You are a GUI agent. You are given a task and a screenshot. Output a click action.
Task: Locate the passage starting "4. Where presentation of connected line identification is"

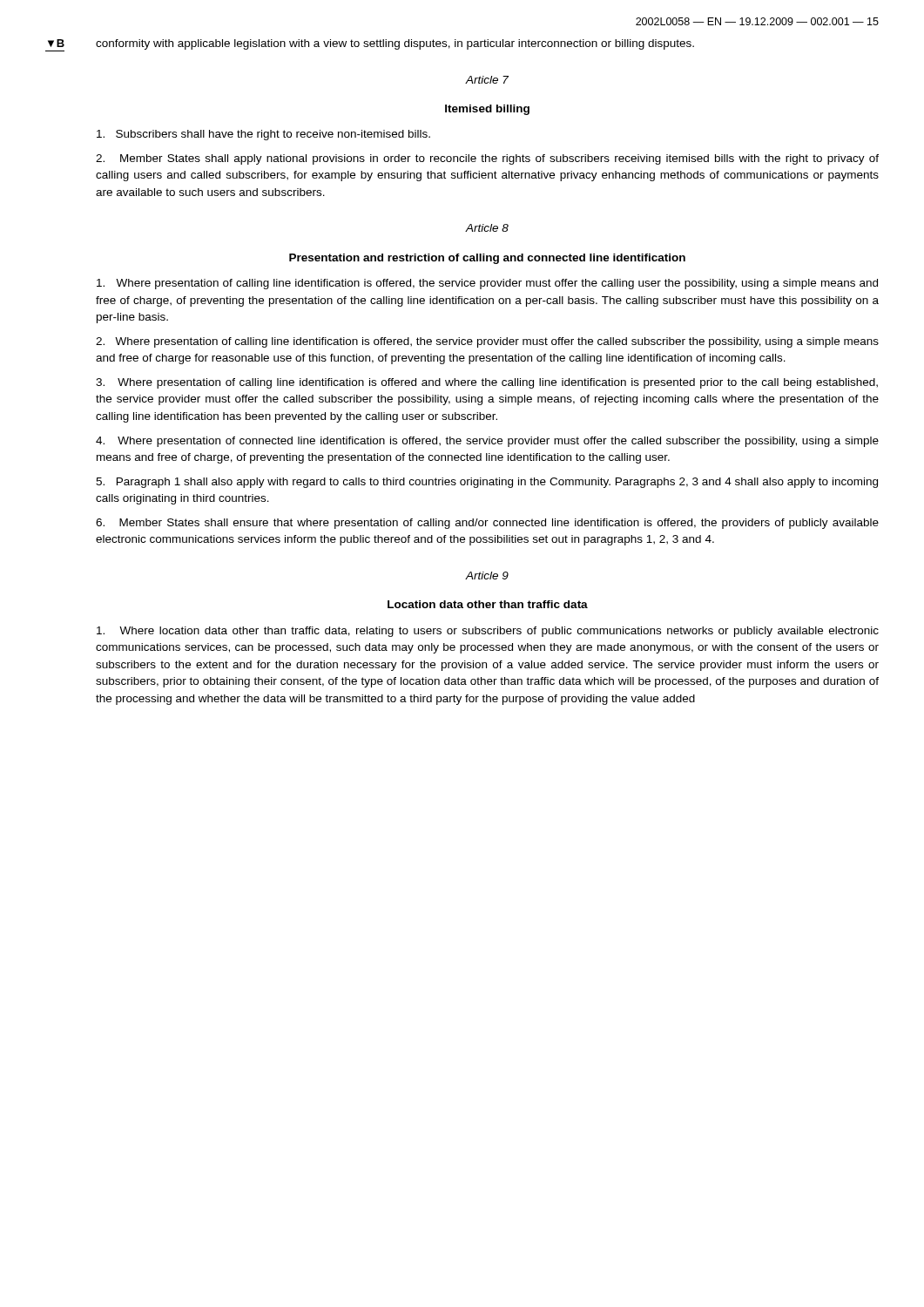487,449
